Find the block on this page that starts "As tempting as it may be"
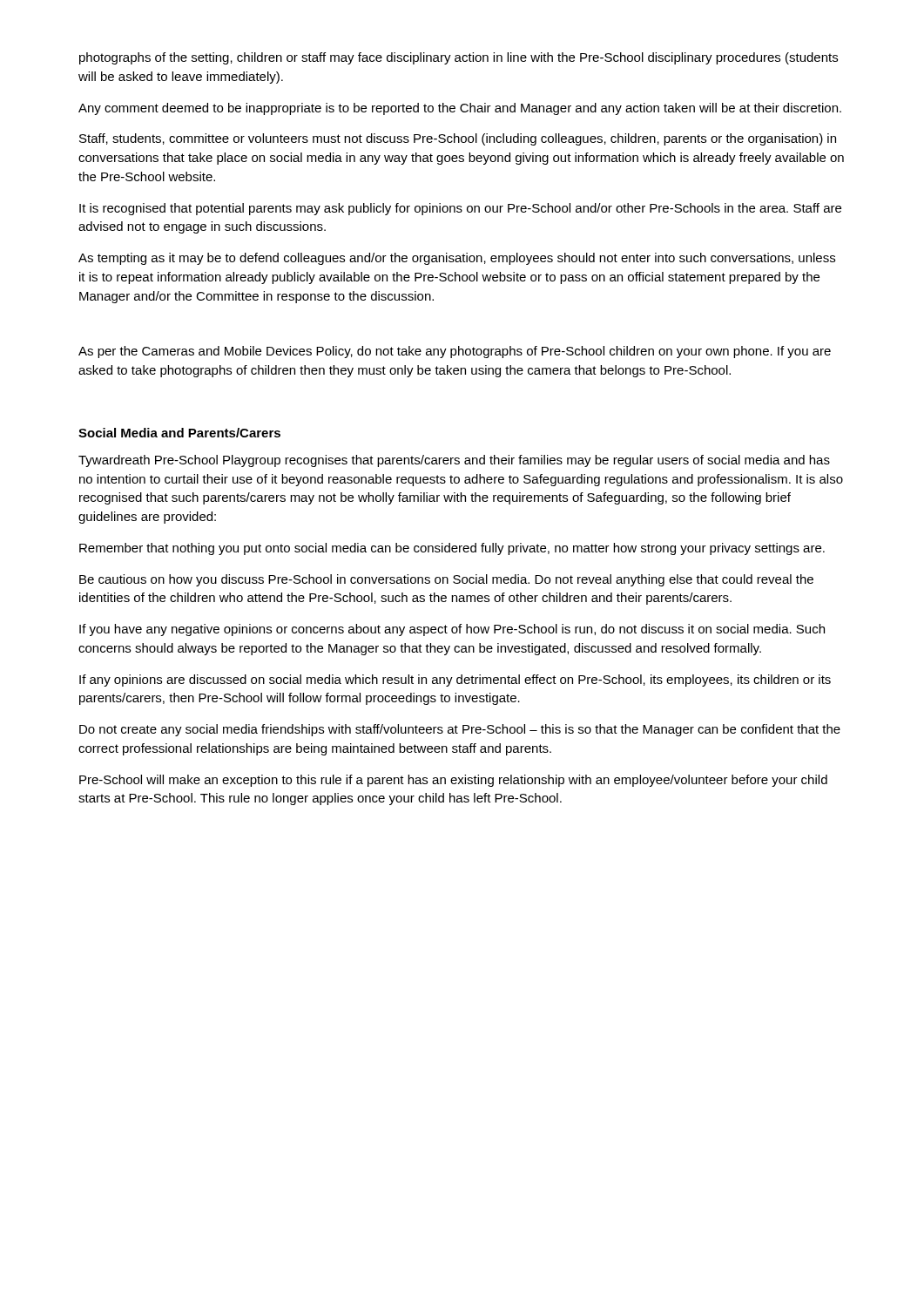 click(457, 276)
